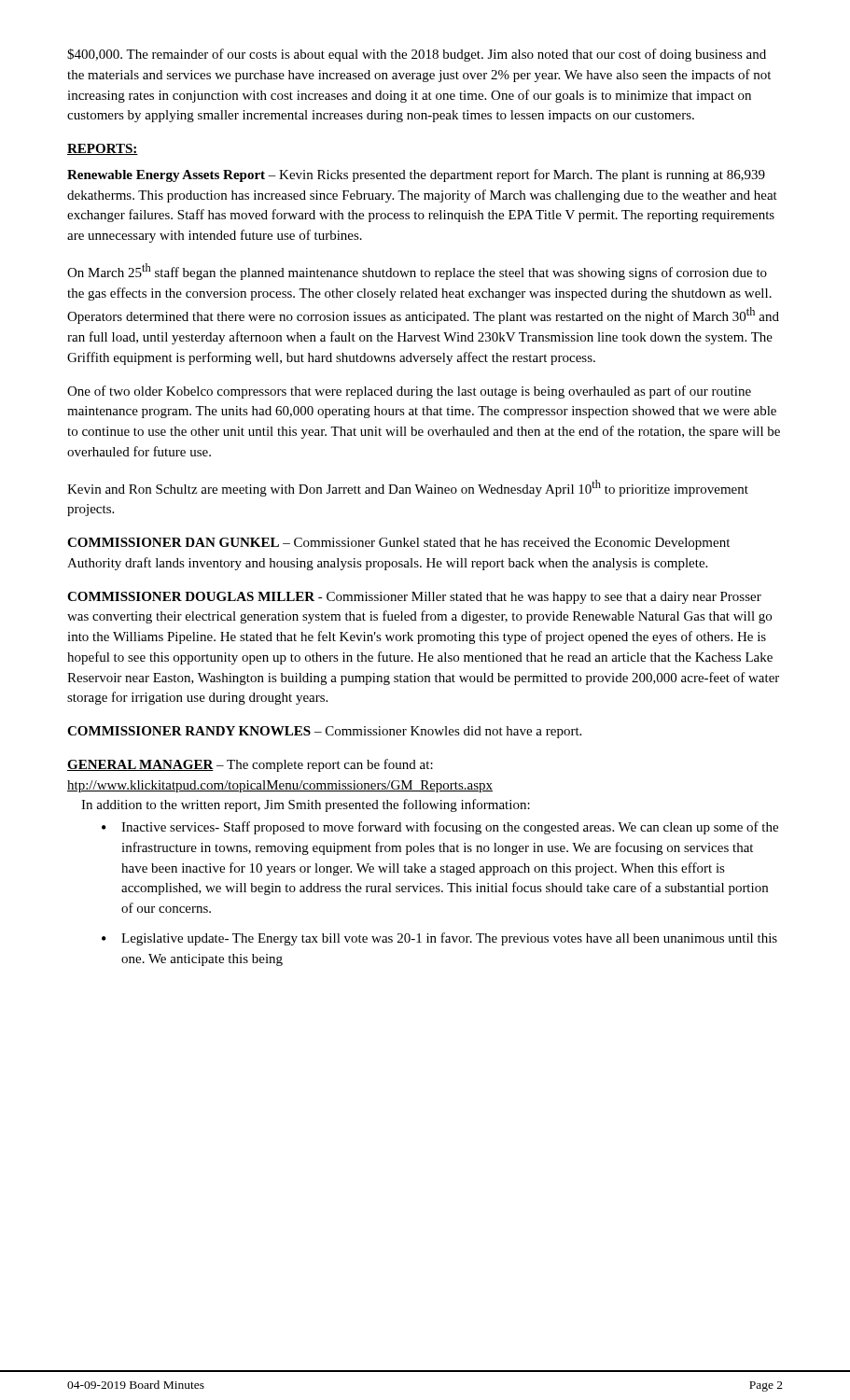Locate the region starting "GENERAL MANAGER – The"

click(x=299, y=784)
